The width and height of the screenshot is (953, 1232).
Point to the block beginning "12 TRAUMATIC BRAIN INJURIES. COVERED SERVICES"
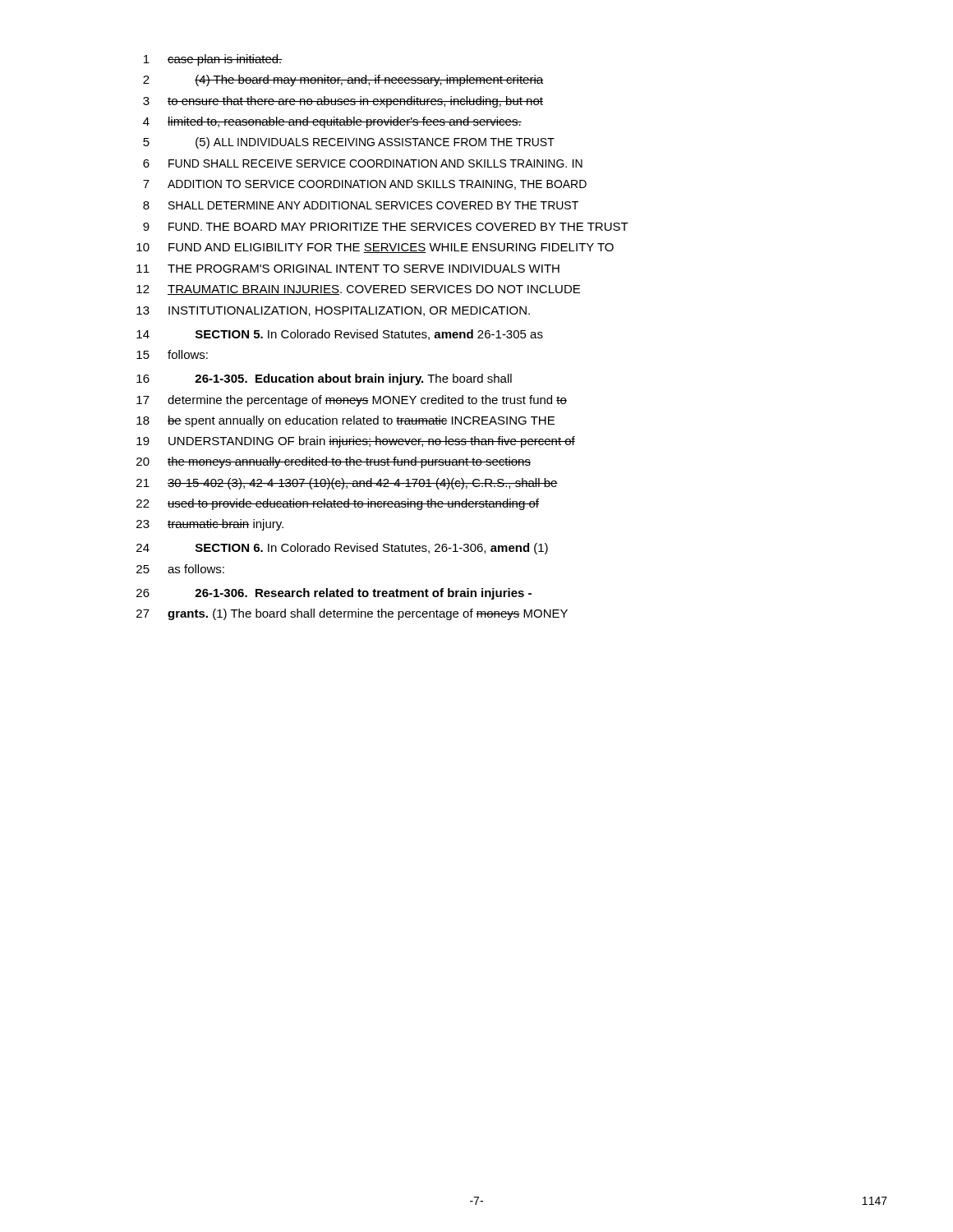pyautogui.click(x=485, y=289)
